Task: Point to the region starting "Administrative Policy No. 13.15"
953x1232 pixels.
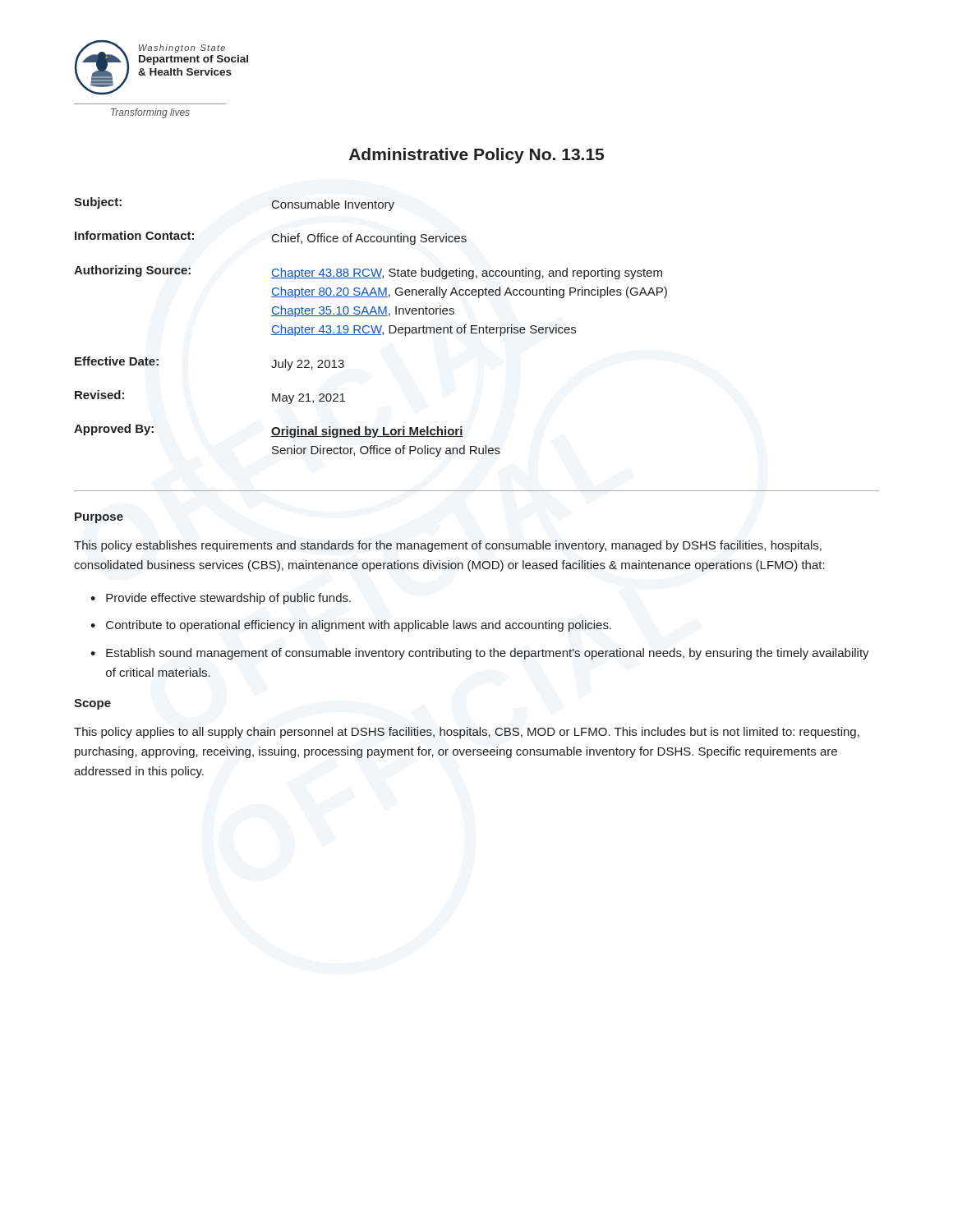Action: pyautogui.click(x=476, y=154)
